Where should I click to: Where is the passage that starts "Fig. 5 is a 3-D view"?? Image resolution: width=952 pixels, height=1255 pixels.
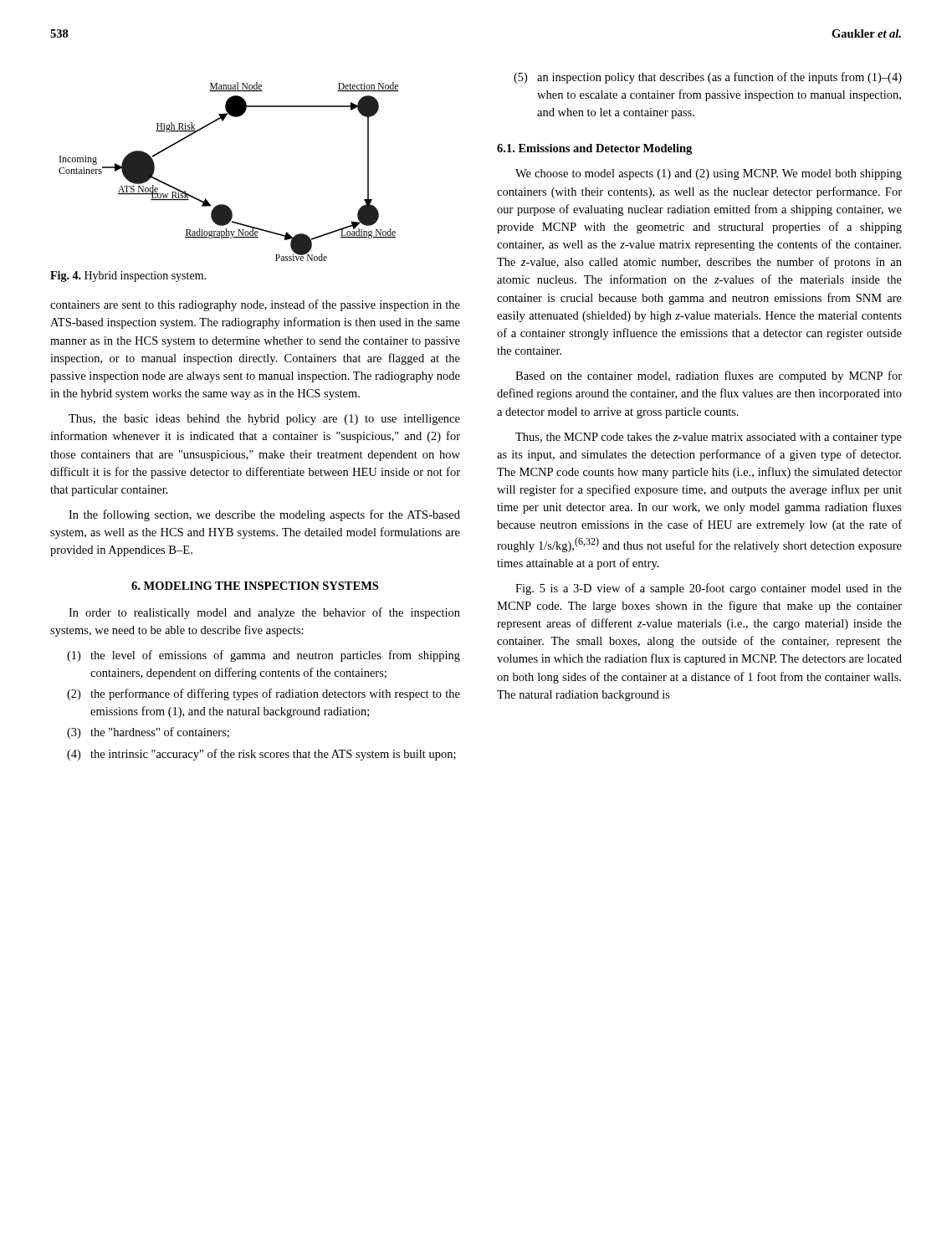(x=699, y=641)
